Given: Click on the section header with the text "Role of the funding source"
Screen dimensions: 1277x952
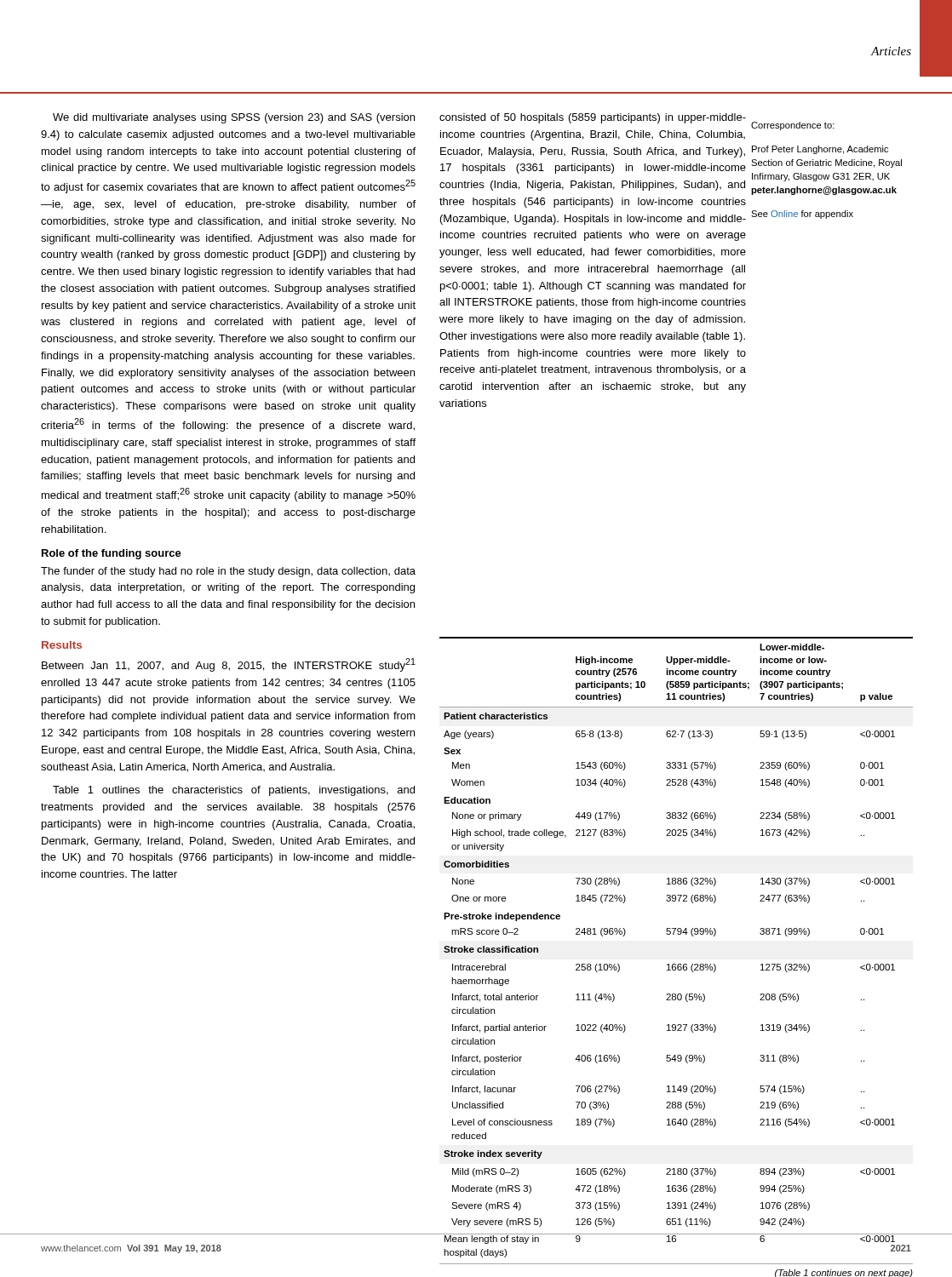Looking at the screenshot, I should pyautogui.click(x=111, y=553).
